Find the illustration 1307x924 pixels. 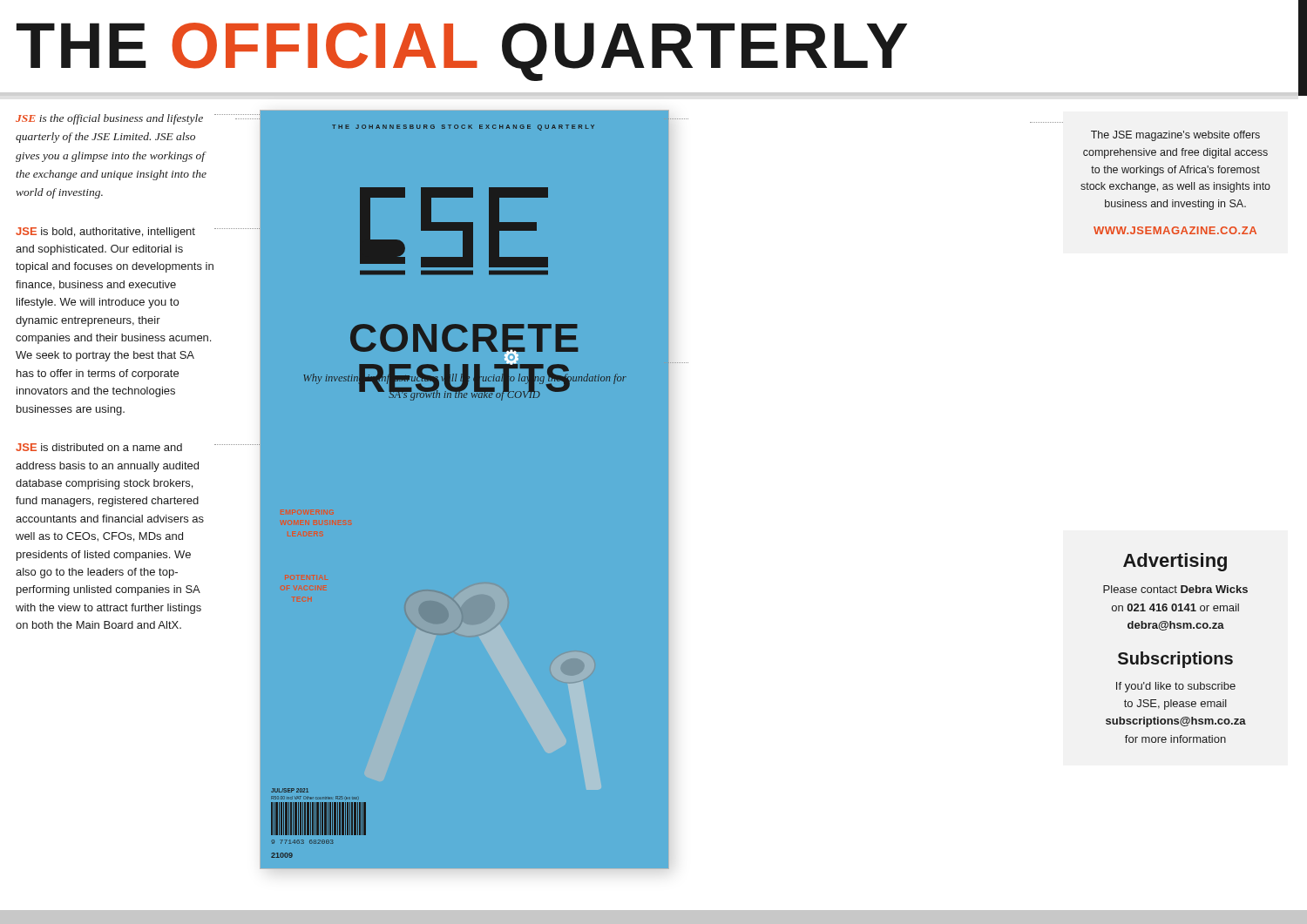coord(462,499)
